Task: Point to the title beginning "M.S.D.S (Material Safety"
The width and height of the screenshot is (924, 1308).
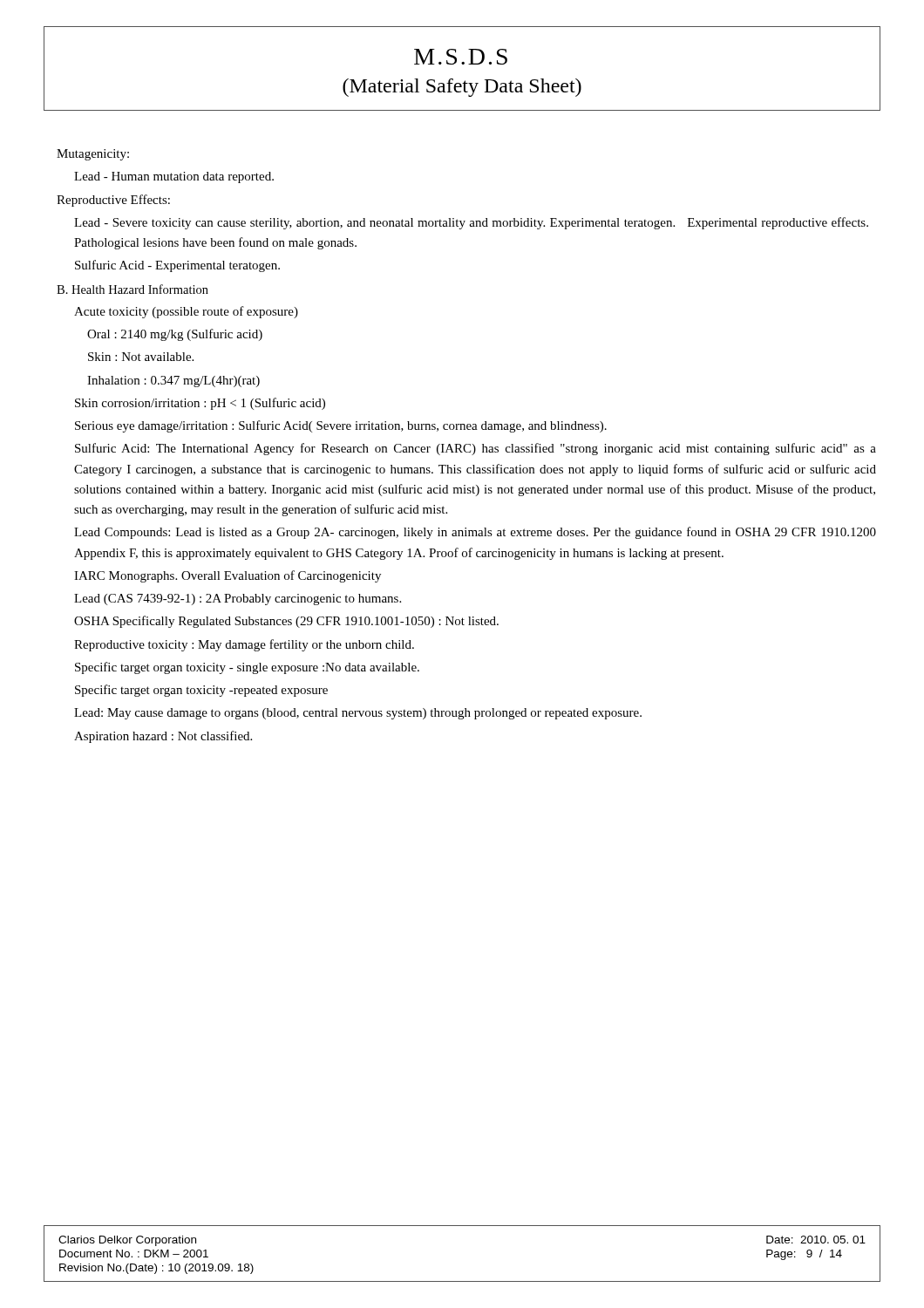Action: coord(462,70)
